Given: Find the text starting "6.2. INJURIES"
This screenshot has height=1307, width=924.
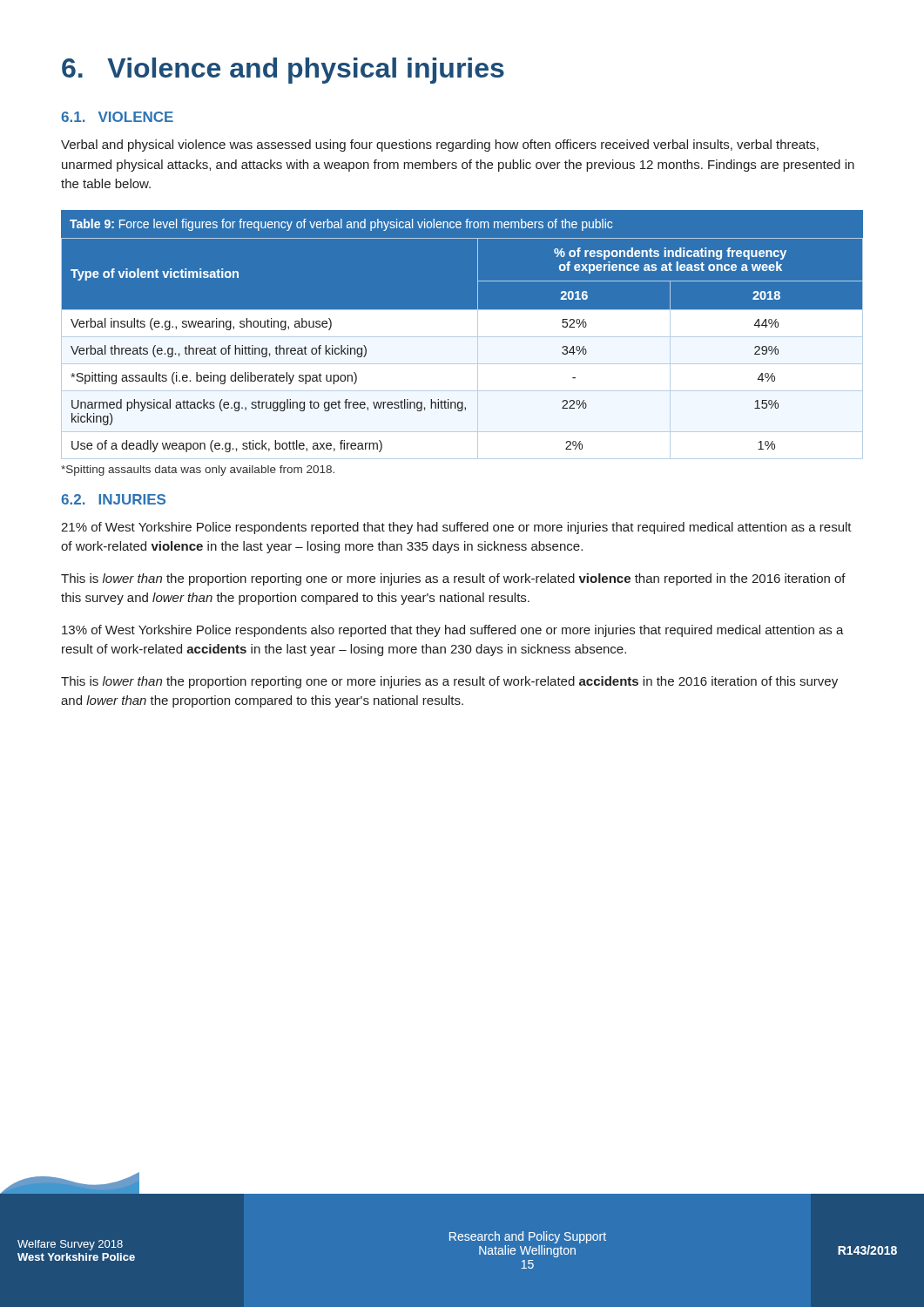Looking at the screenshot, I should tap(114, 499).
